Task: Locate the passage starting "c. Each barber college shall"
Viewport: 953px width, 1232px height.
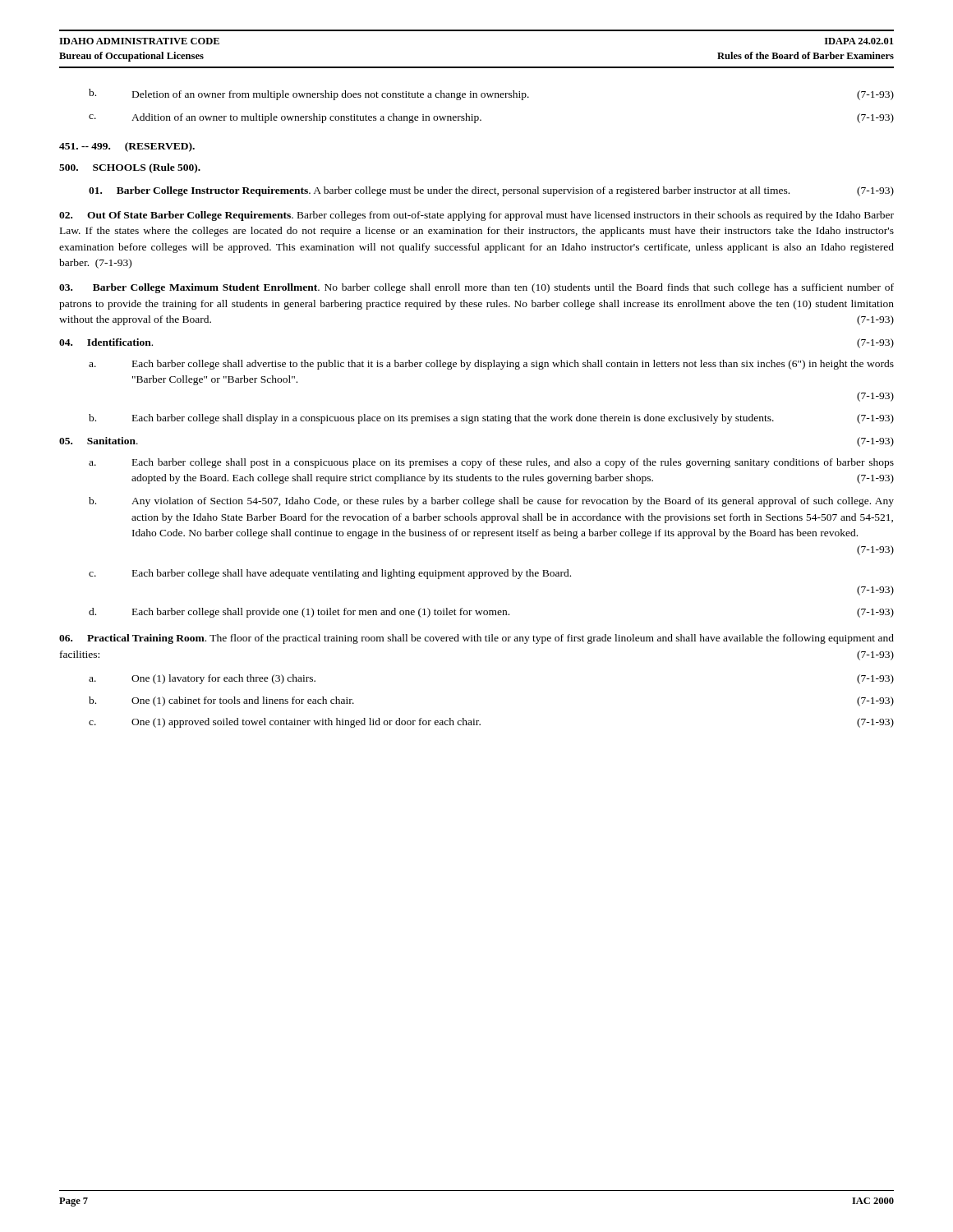Action: (x=476, y=581)
